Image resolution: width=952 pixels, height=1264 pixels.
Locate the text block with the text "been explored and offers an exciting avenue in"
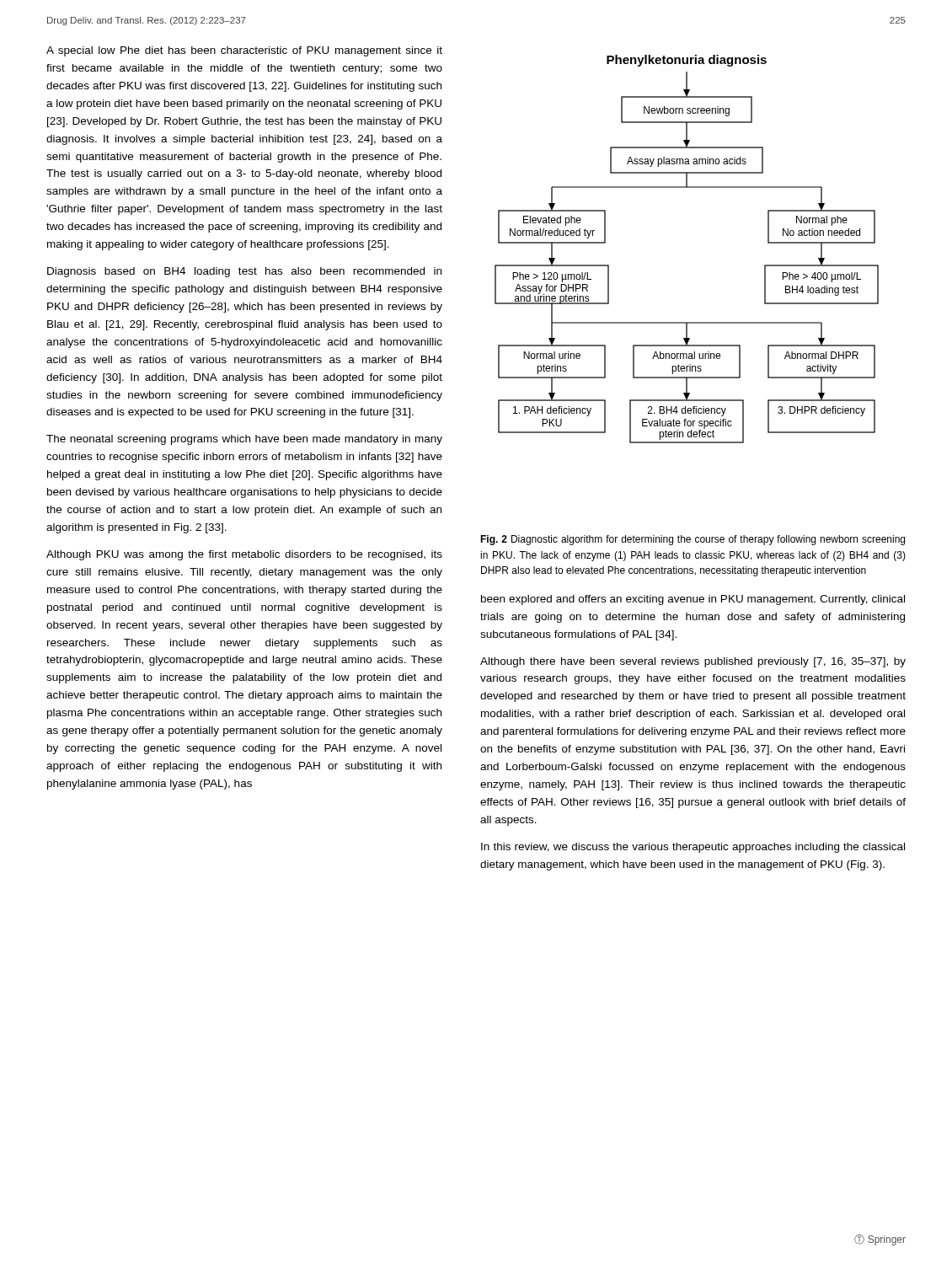point(693,617)
